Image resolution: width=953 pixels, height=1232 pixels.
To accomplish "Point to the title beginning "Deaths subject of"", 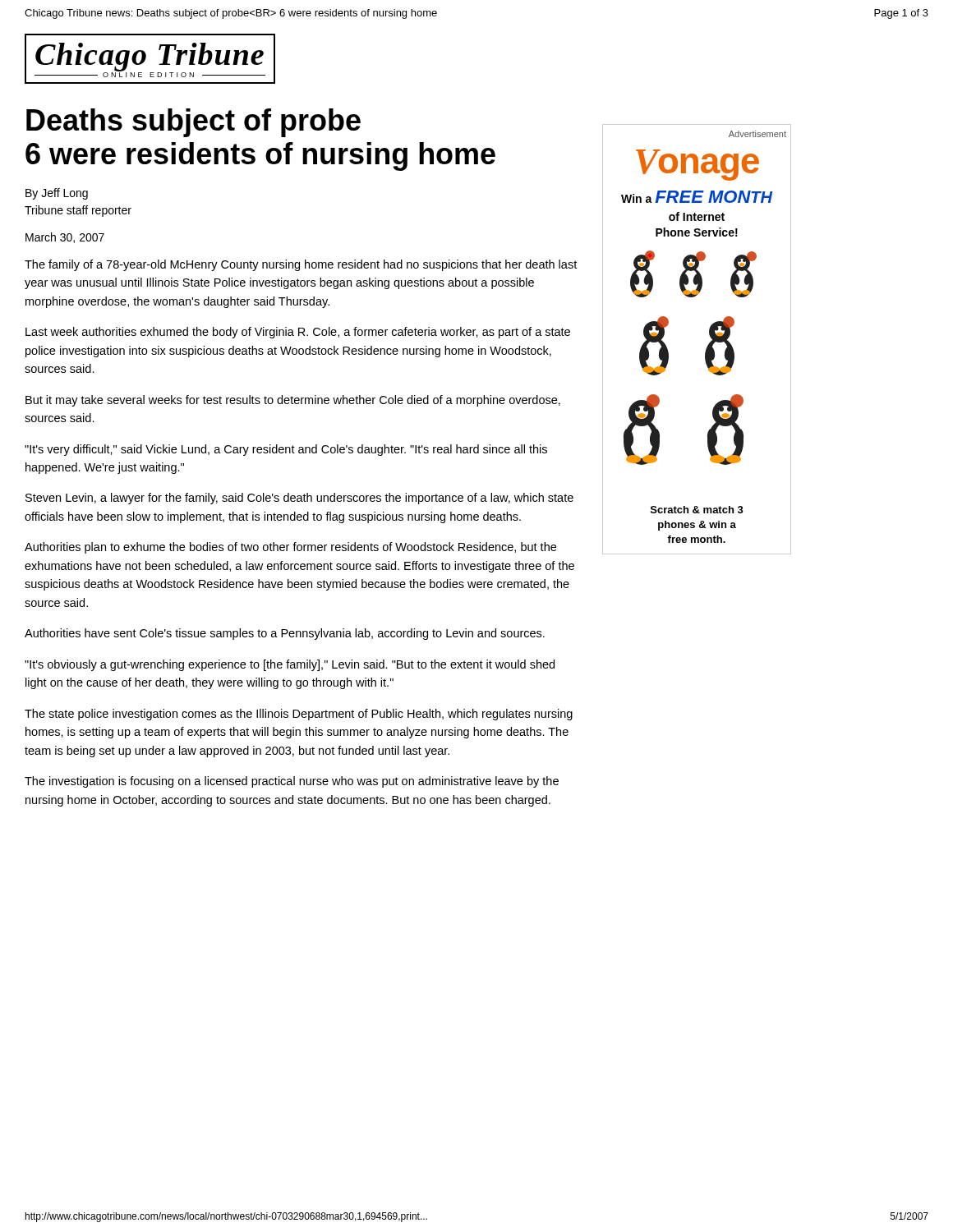I will pyautogui.click(x=261, y=137).
